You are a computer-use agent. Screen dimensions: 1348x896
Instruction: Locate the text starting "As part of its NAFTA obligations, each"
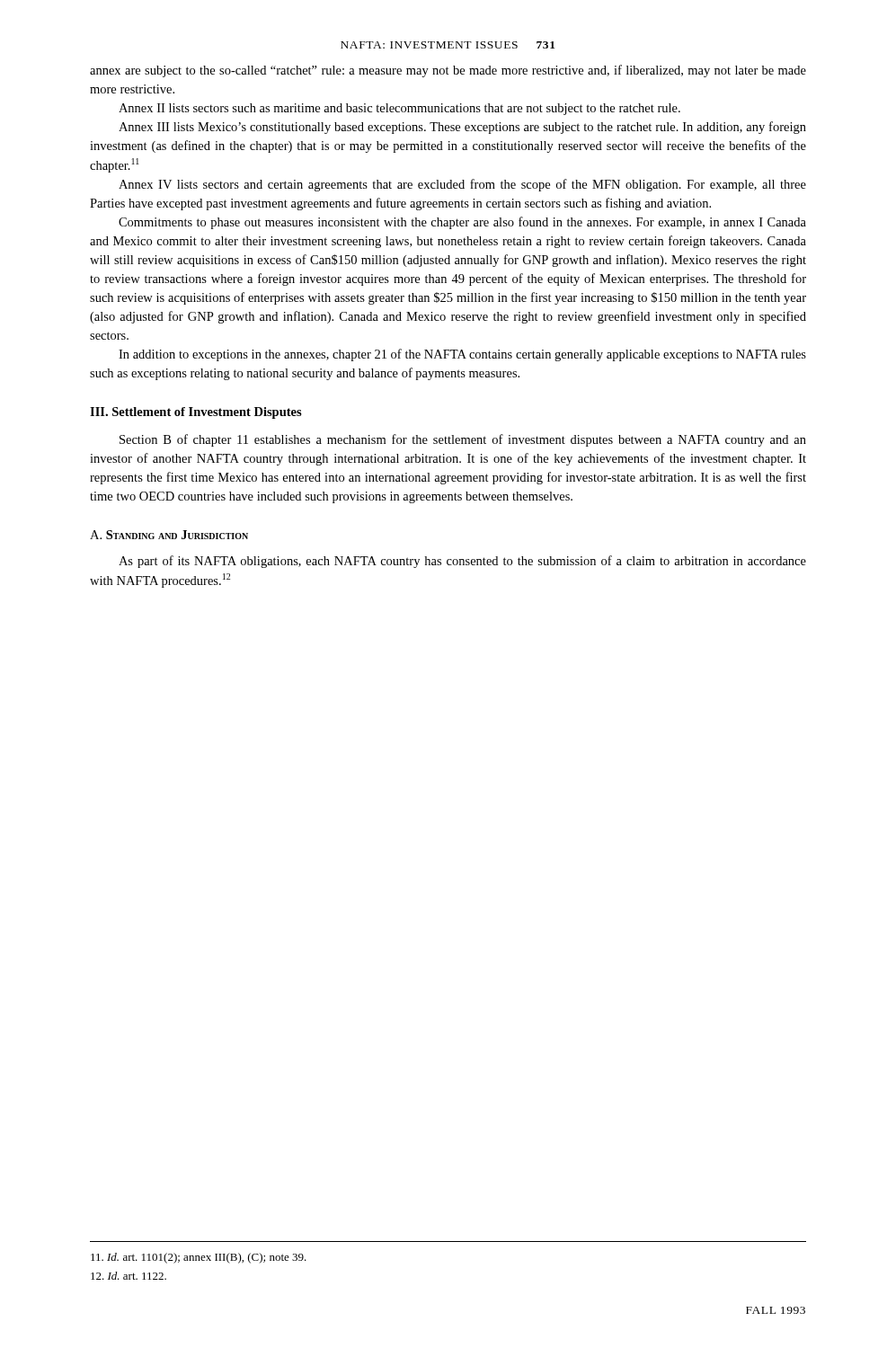(x=448, y=571)
